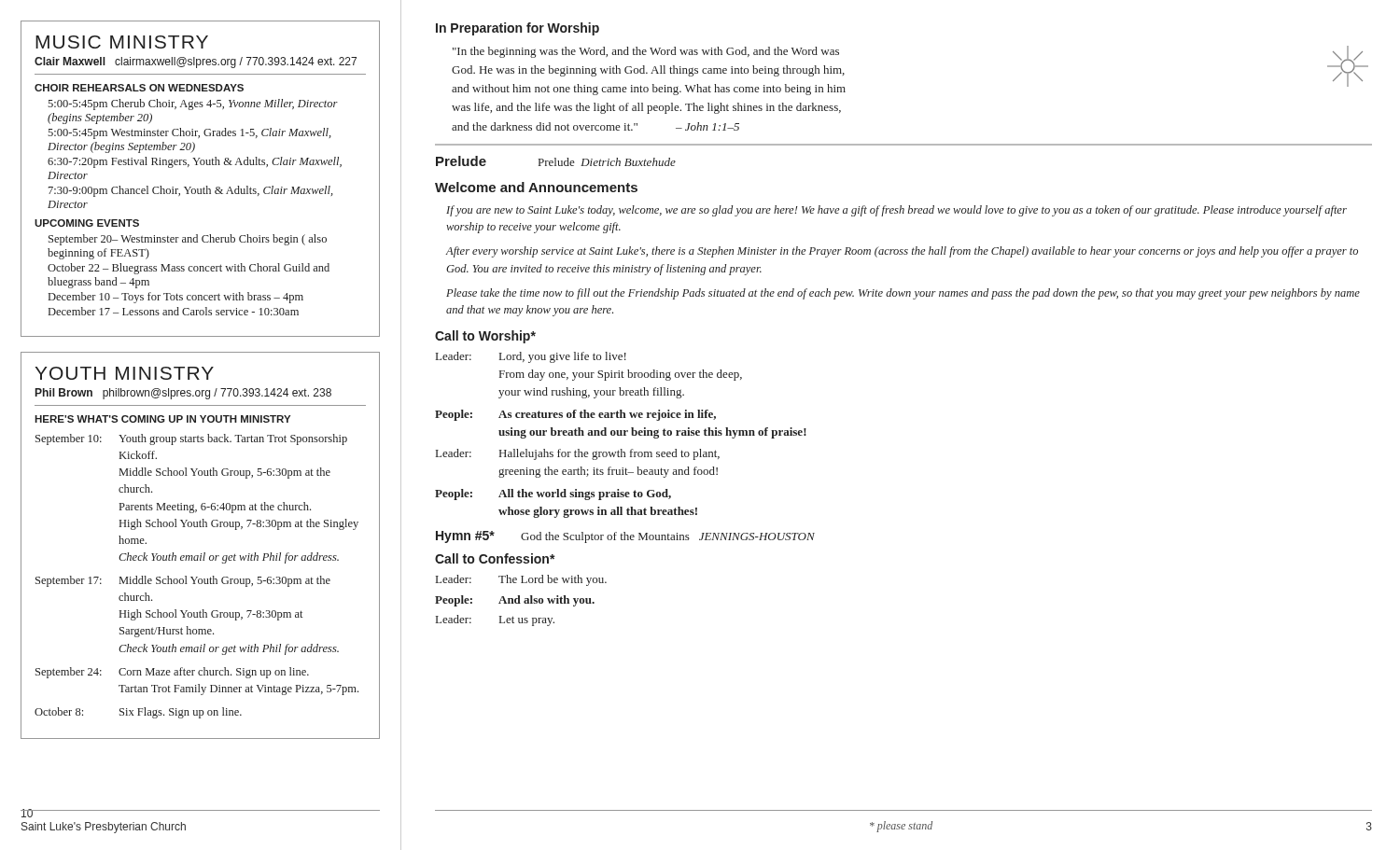The width and height of the screenshot is (1400, 850).
Task: Locate the block of text that opens with "5:00-5:45pm Westminster Choir,"
Action: coord(190,139)
